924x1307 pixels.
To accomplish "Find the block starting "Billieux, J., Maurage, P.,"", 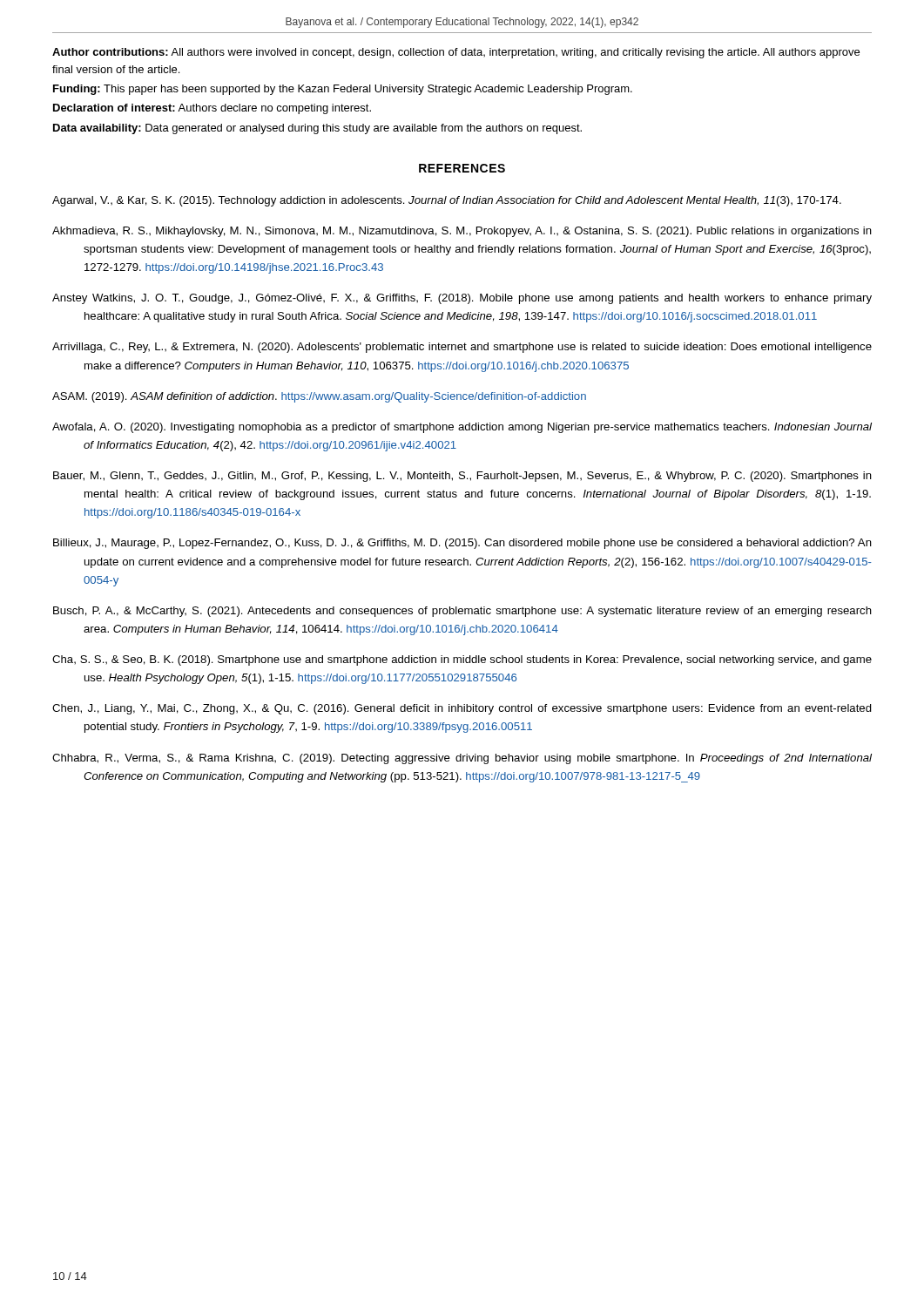I will point(462,561).
